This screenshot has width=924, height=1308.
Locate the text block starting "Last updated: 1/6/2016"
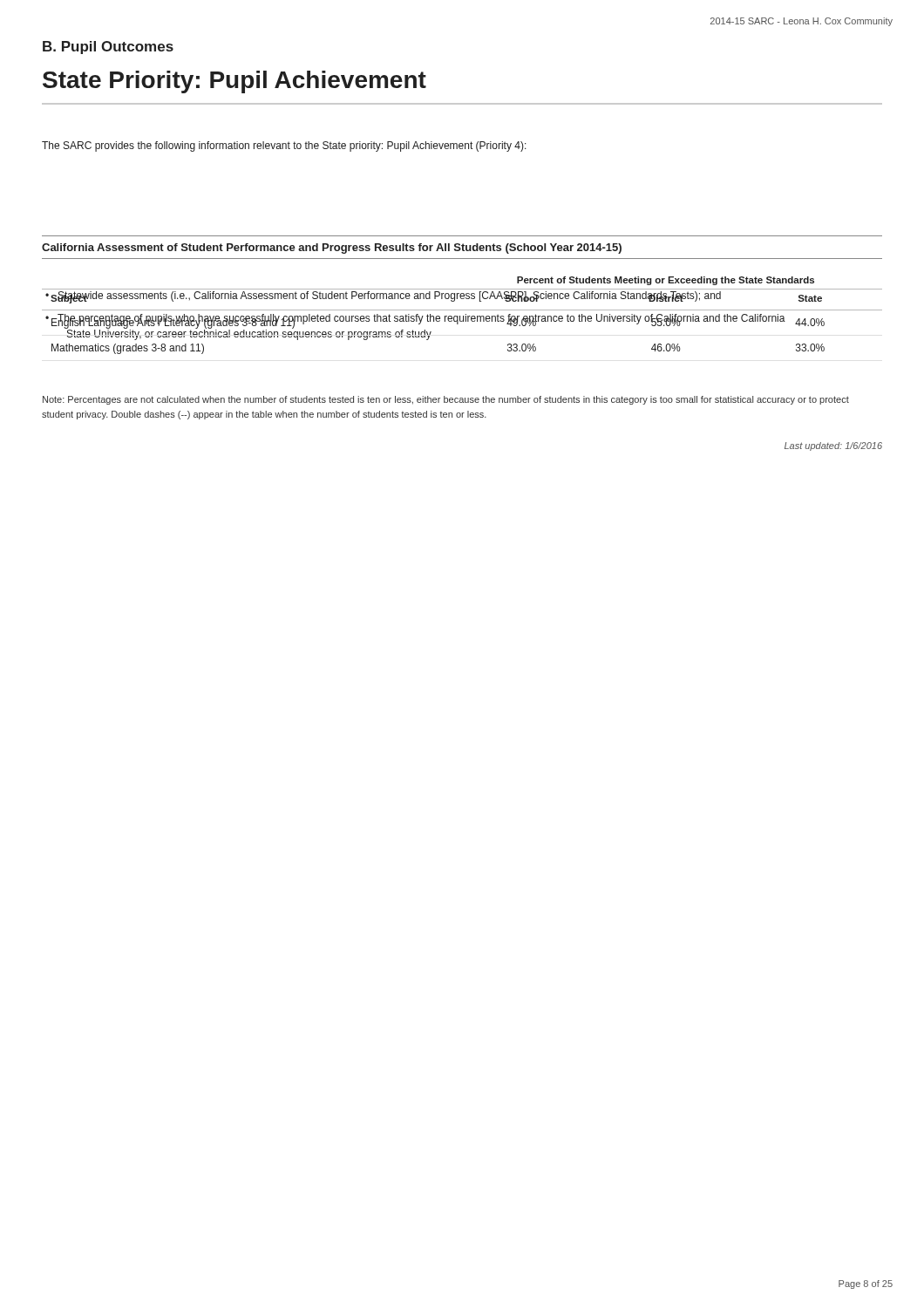click(x=833, y=446)
